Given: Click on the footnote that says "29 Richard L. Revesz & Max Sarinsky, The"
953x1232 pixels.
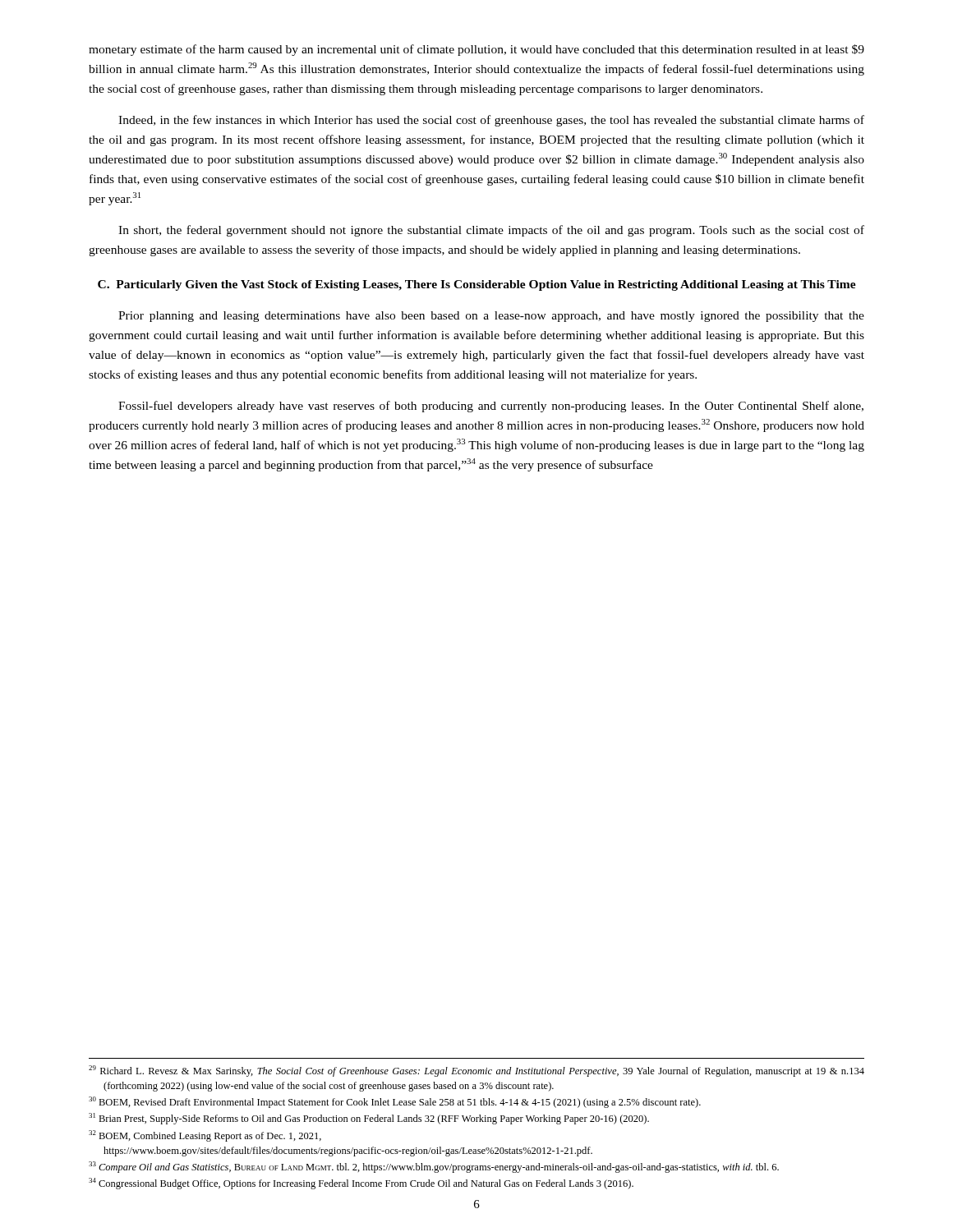Looking at the screenshot, I should click(x=476, y=1078).
